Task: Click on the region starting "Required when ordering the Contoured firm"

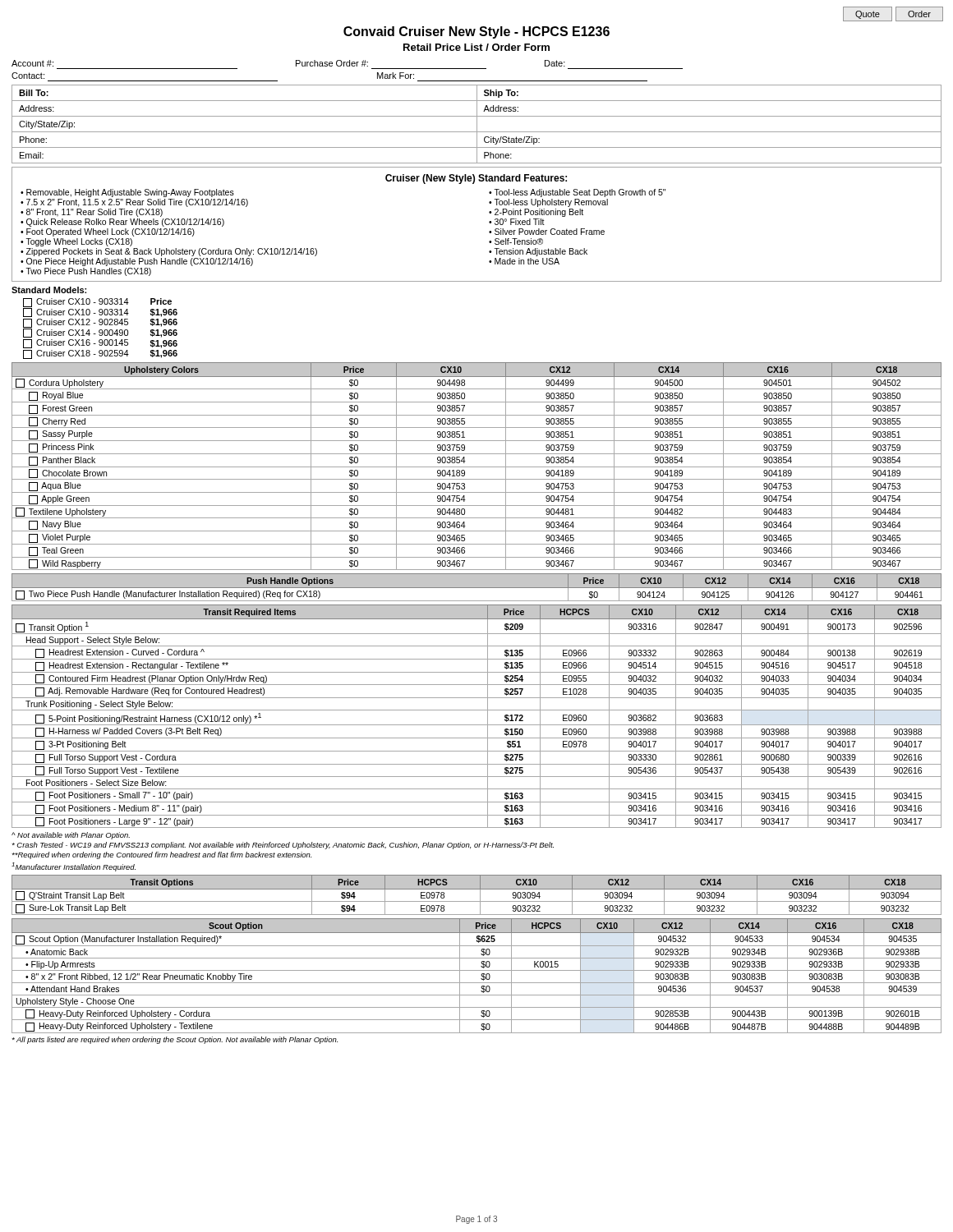Action: click(162, 855)
